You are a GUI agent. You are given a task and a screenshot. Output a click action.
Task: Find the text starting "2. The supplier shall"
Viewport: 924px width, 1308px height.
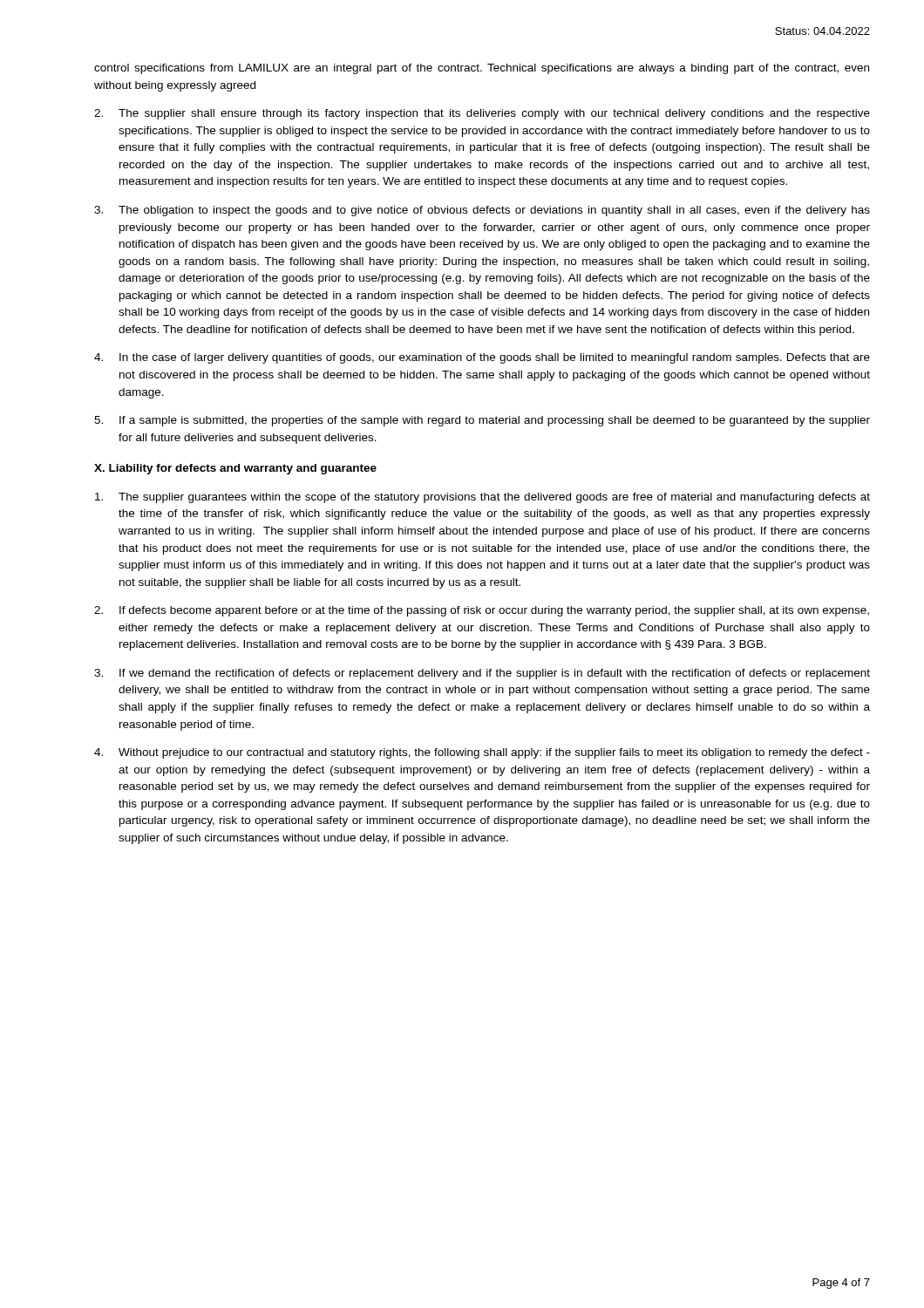click(x=482, y=147)
